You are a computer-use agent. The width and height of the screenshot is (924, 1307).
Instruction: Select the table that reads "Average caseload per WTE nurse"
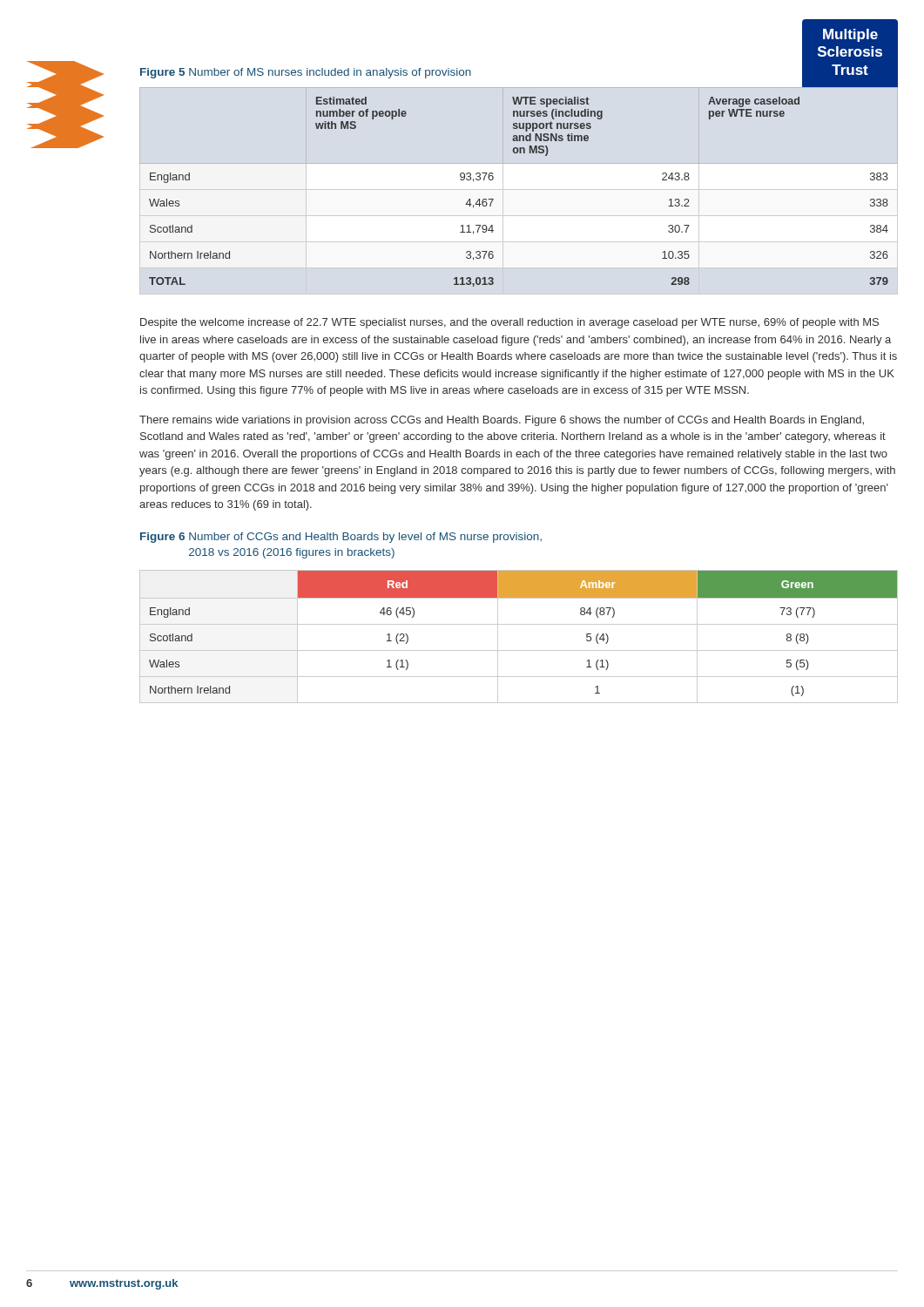(x=519, y=191)
